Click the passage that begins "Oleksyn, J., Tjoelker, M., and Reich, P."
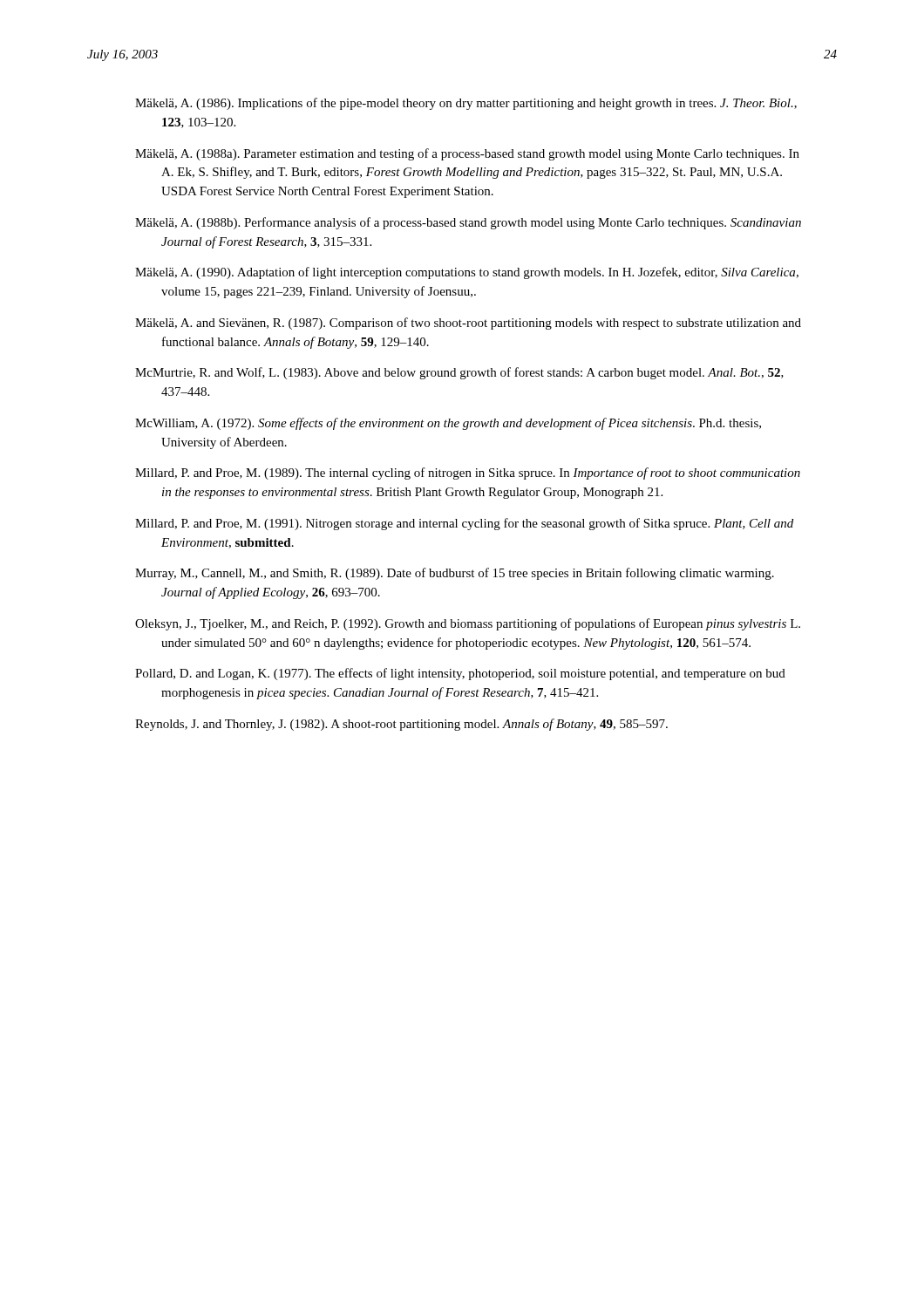The image size is (924, 1308). click(468, 633)
